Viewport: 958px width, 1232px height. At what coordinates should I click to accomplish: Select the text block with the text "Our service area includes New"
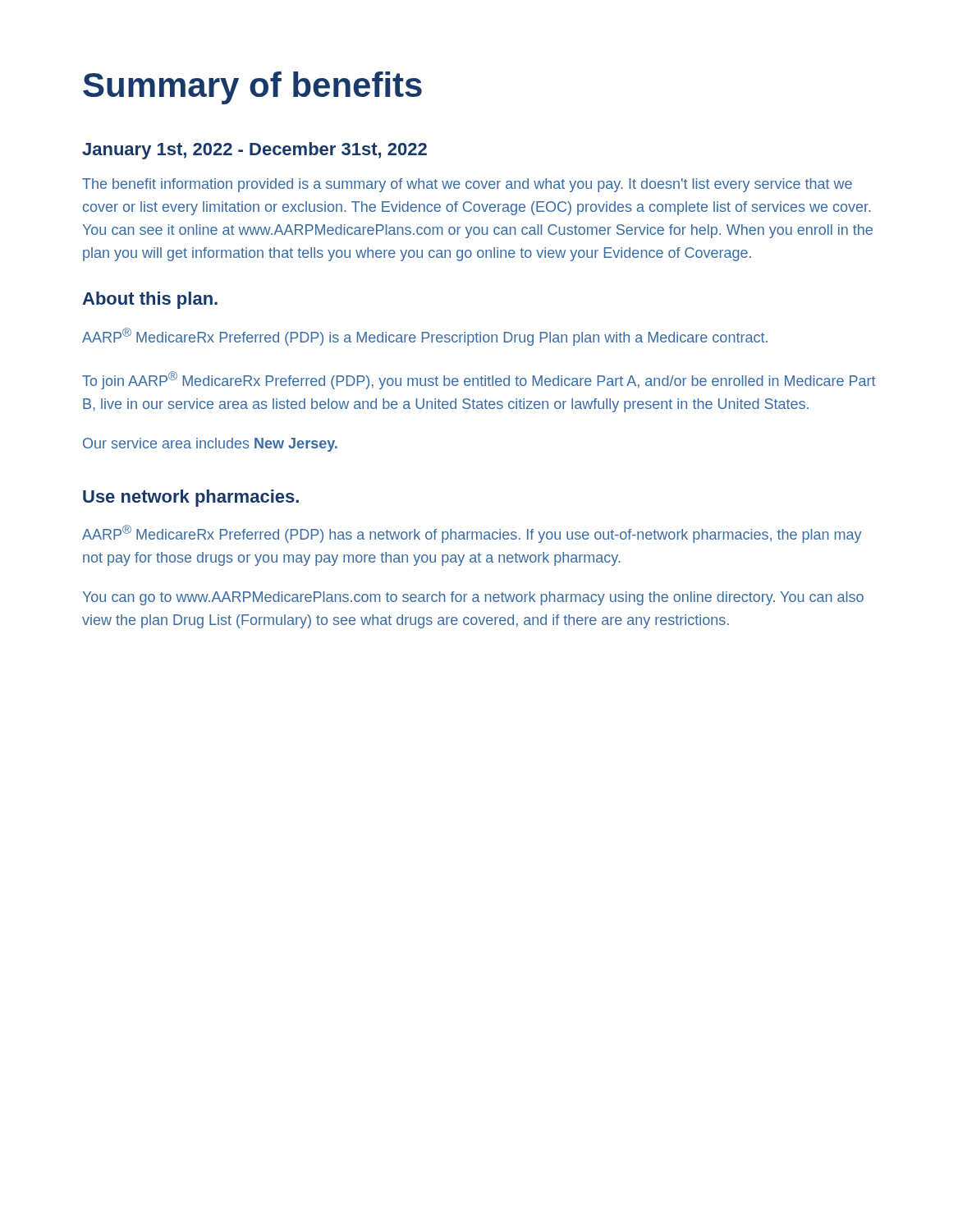210,445
